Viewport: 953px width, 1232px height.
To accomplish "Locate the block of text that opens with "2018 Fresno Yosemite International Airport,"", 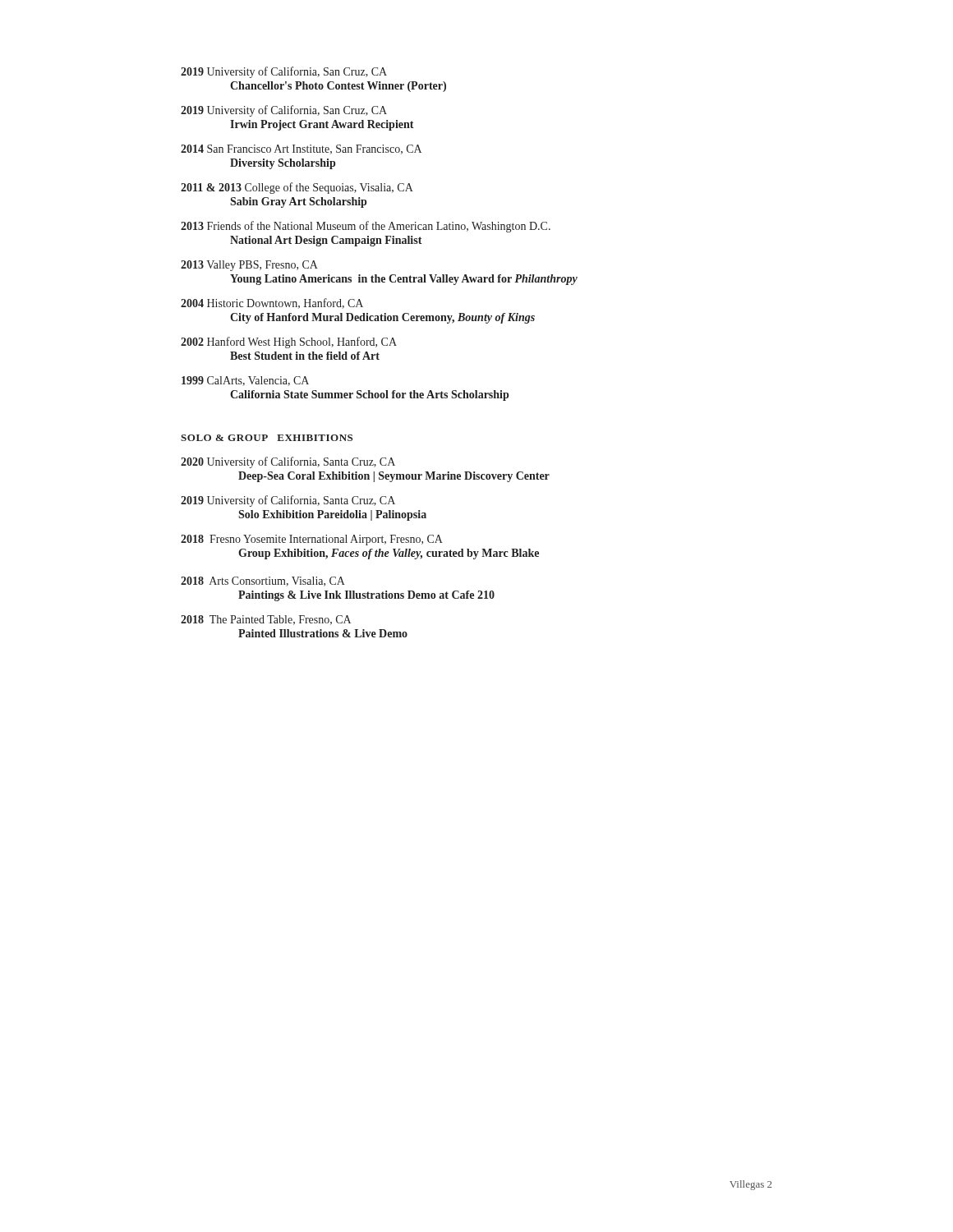I will click(468, 547).
